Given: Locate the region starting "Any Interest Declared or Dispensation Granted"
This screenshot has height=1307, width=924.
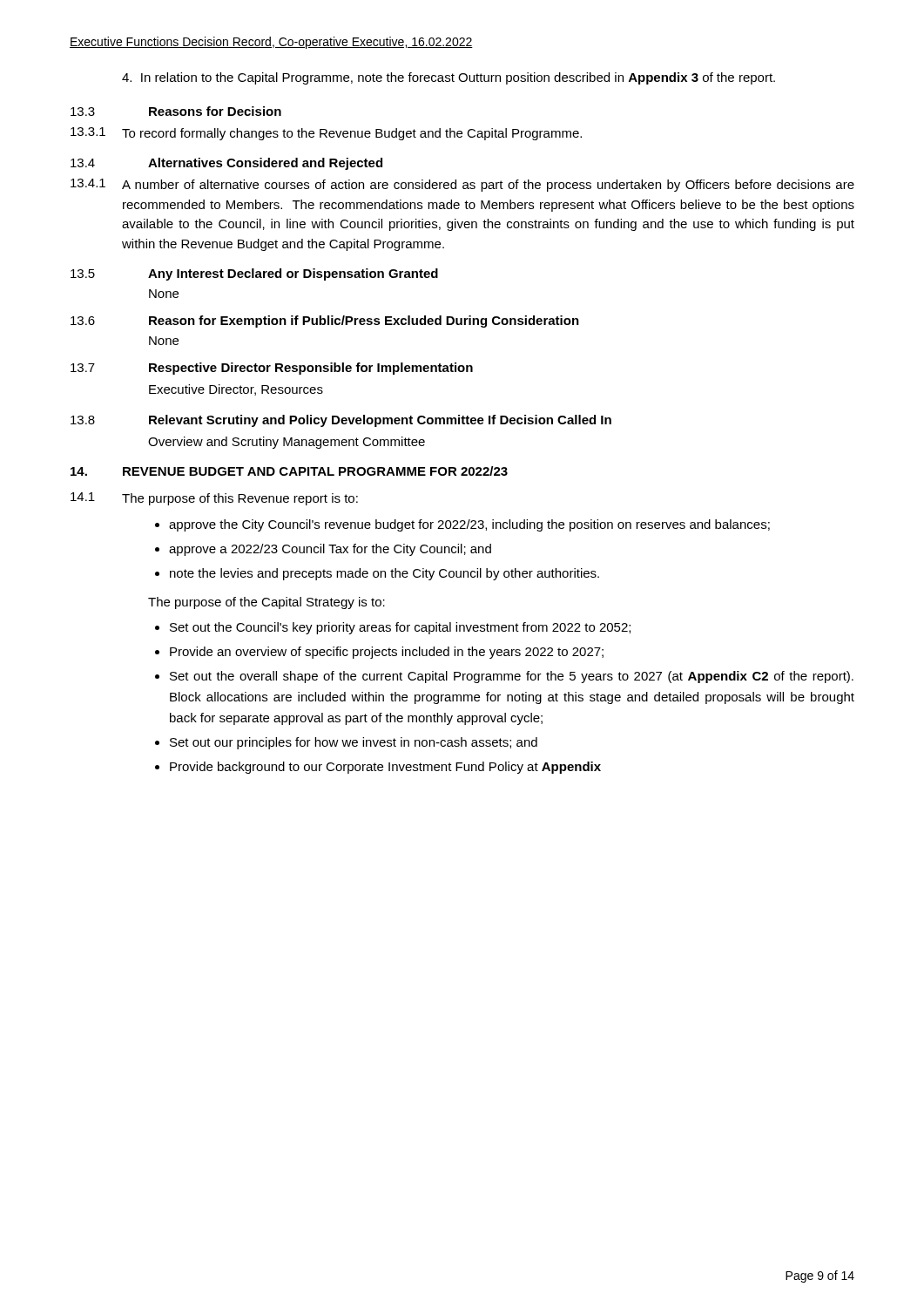Looking at the screenshot, I should (293, 273).
